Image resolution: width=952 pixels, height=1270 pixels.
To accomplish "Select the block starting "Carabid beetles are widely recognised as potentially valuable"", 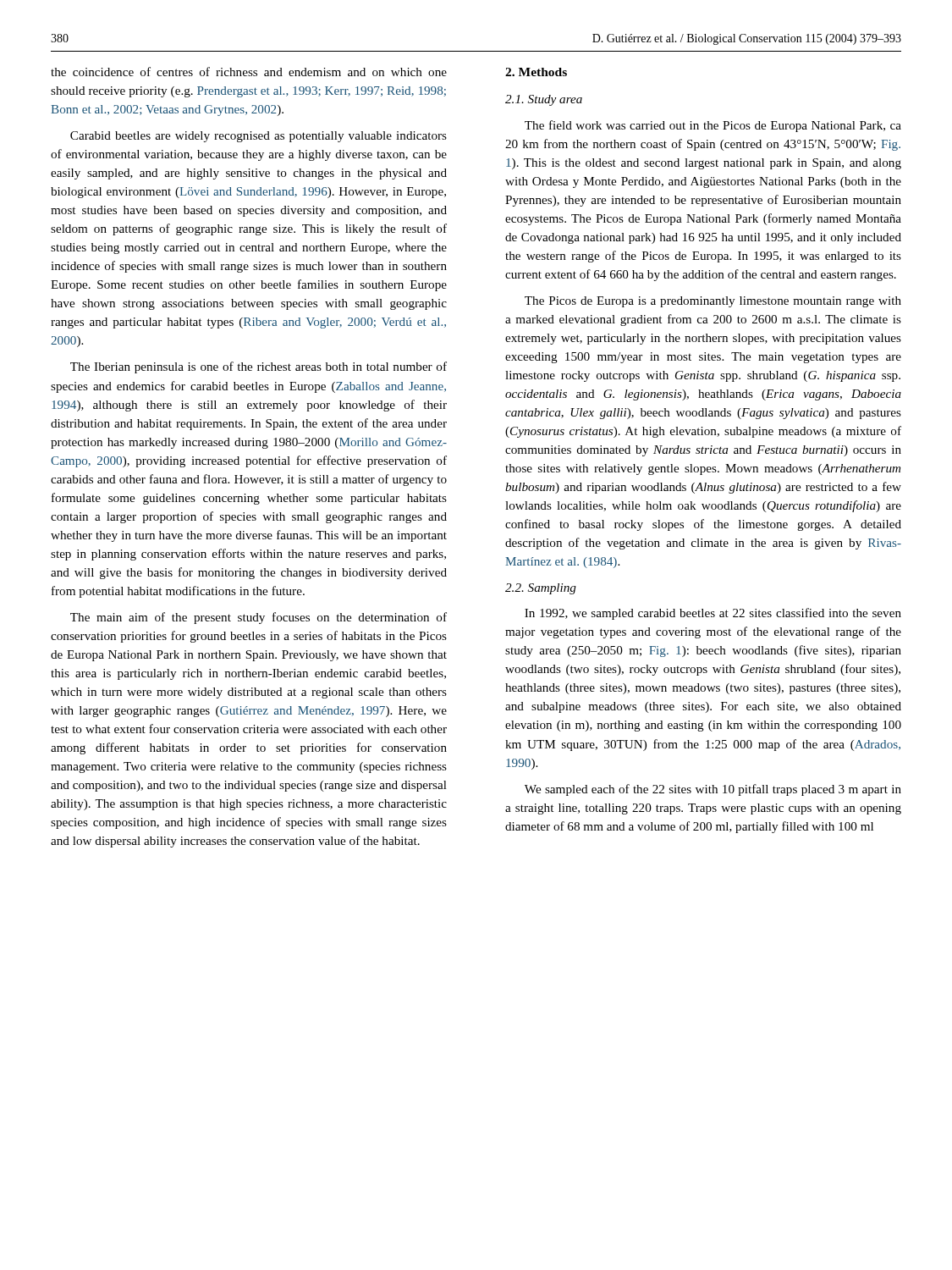I will point(249,238).
